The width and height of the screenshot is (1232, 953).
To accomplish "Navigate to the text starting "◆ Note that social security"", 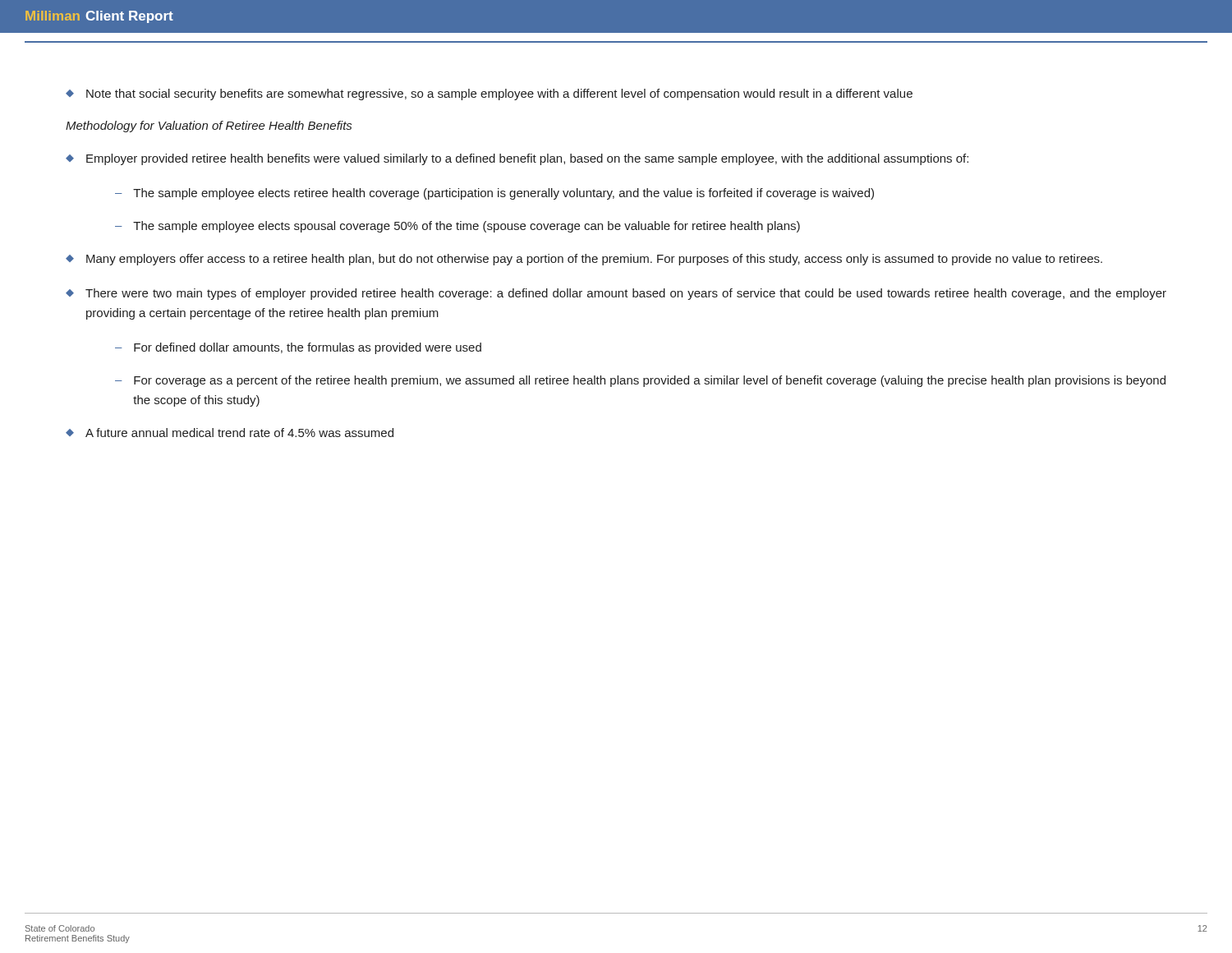I will pyautogui.click(x=616, y=94).
